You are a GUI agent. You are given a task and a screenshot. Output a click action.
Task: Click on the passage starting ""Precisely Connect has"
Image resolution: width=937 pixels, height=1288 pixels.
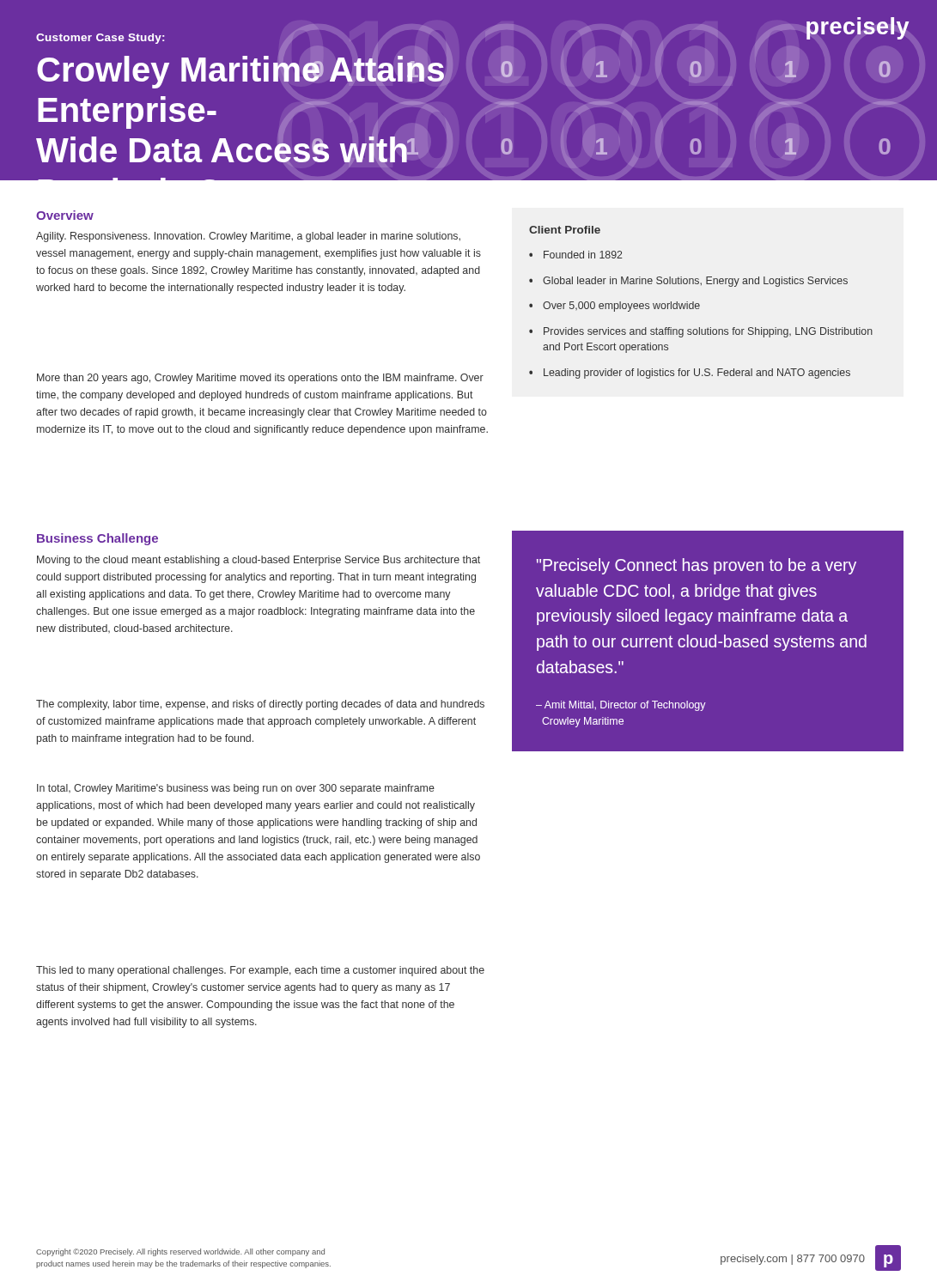[x=708, y=641]
